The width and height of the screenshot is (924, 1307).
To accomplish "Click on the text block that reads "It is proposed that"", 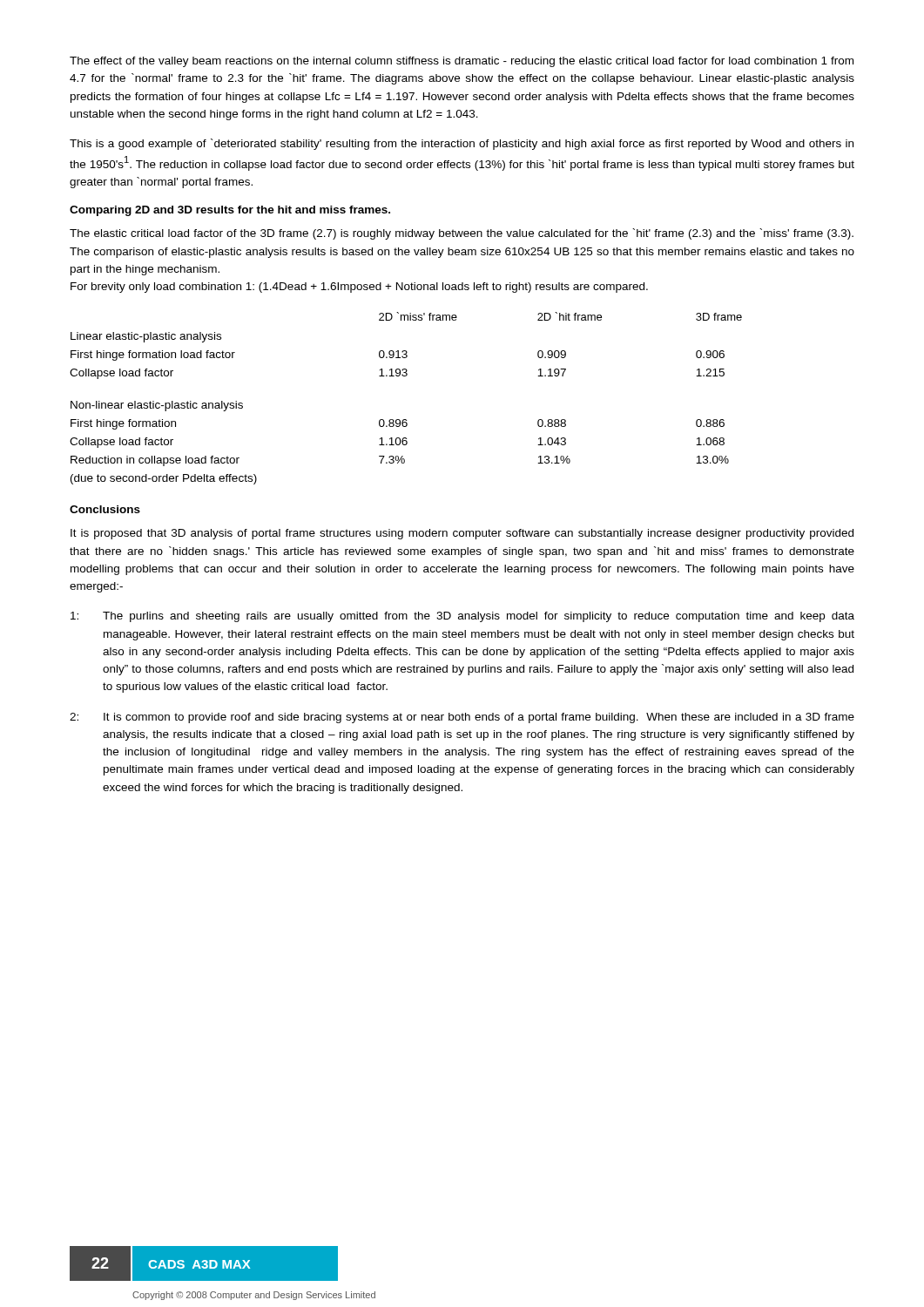I will pyautogui.click(x=462, y=559).
